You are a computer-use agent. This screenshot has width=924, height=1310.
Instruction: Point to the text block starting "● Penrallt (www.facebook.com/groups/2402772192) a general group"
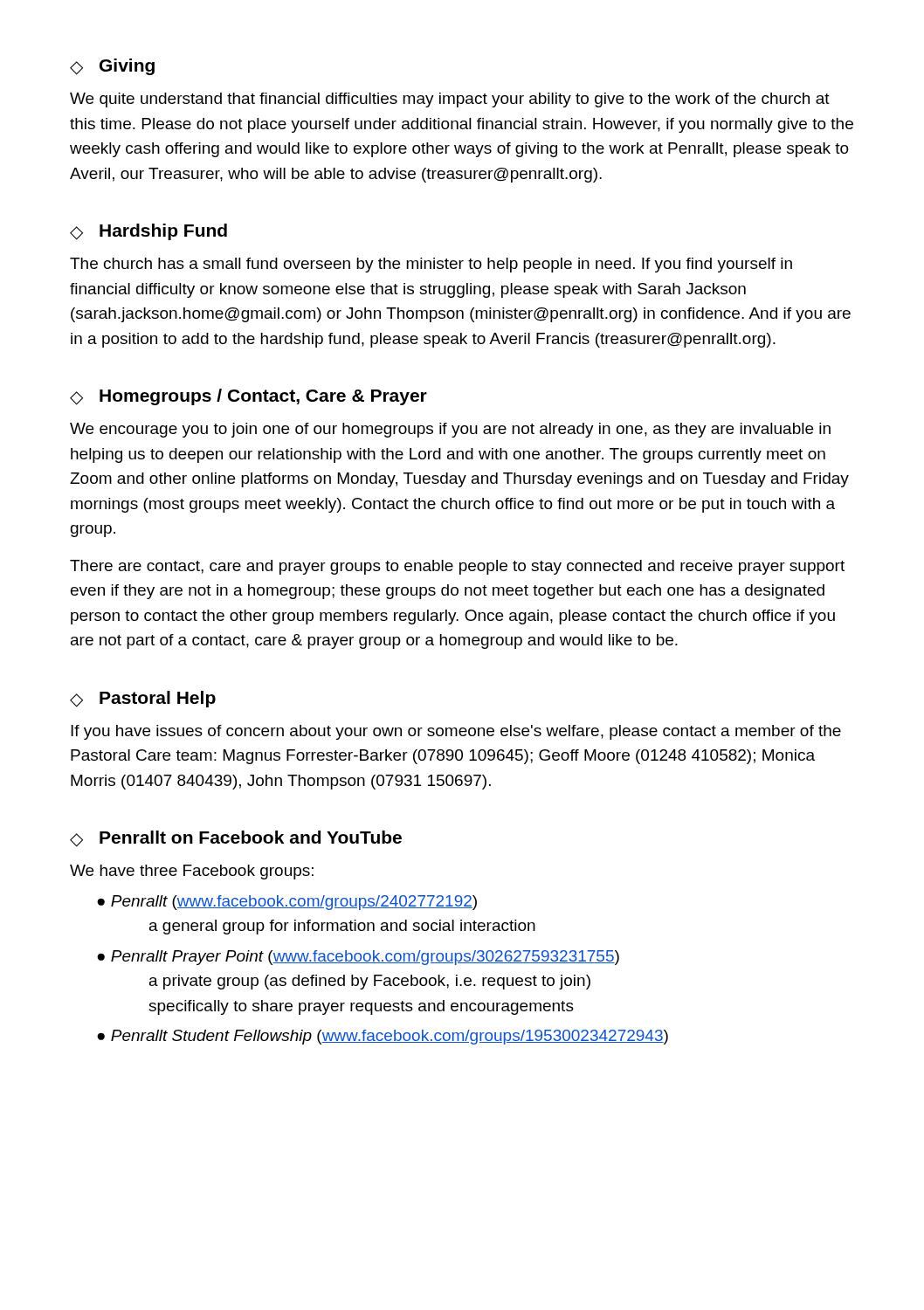coord(475,915)
